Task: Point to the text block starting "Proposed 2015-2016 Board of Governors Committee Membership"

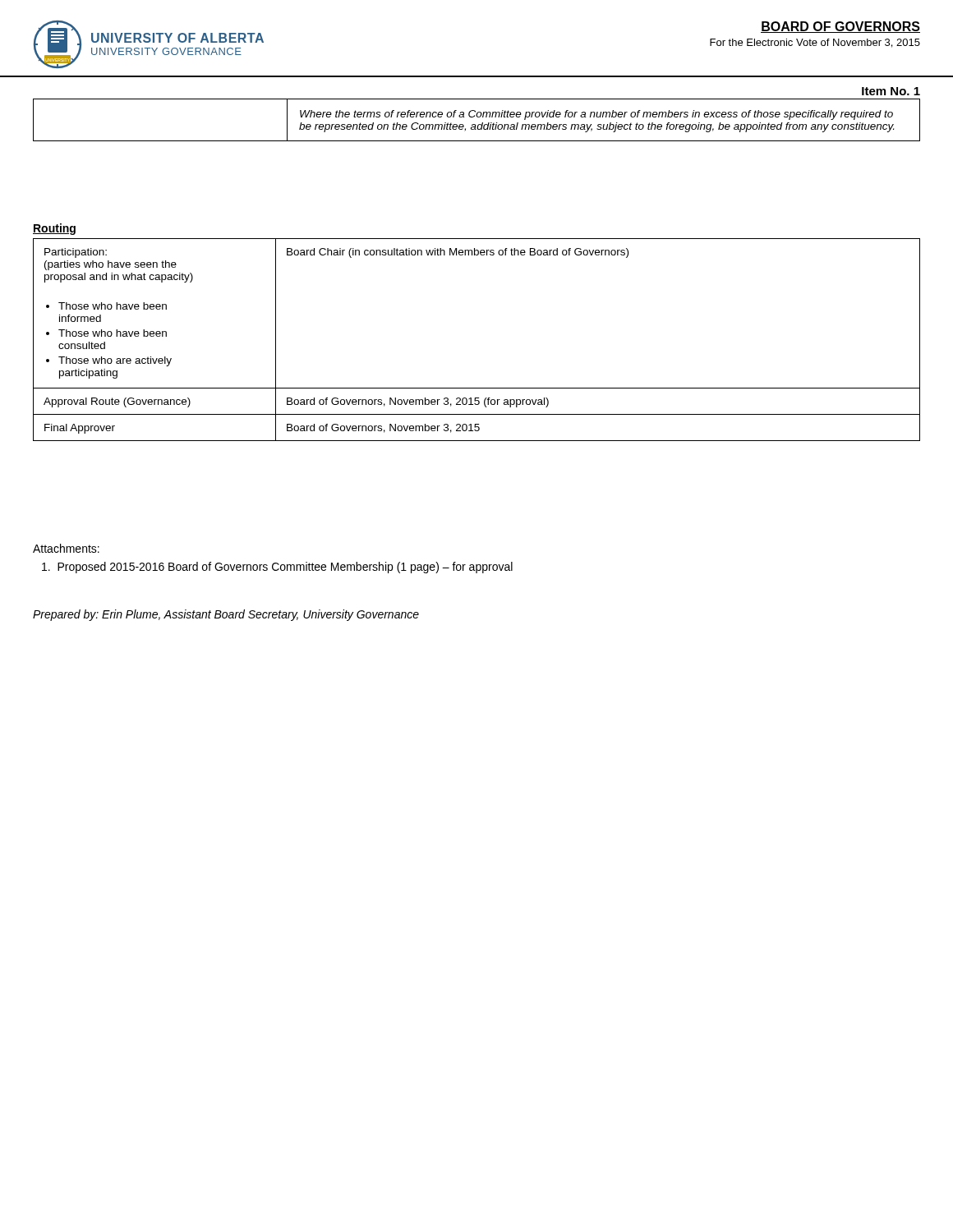Action: (x=277, y=567)
